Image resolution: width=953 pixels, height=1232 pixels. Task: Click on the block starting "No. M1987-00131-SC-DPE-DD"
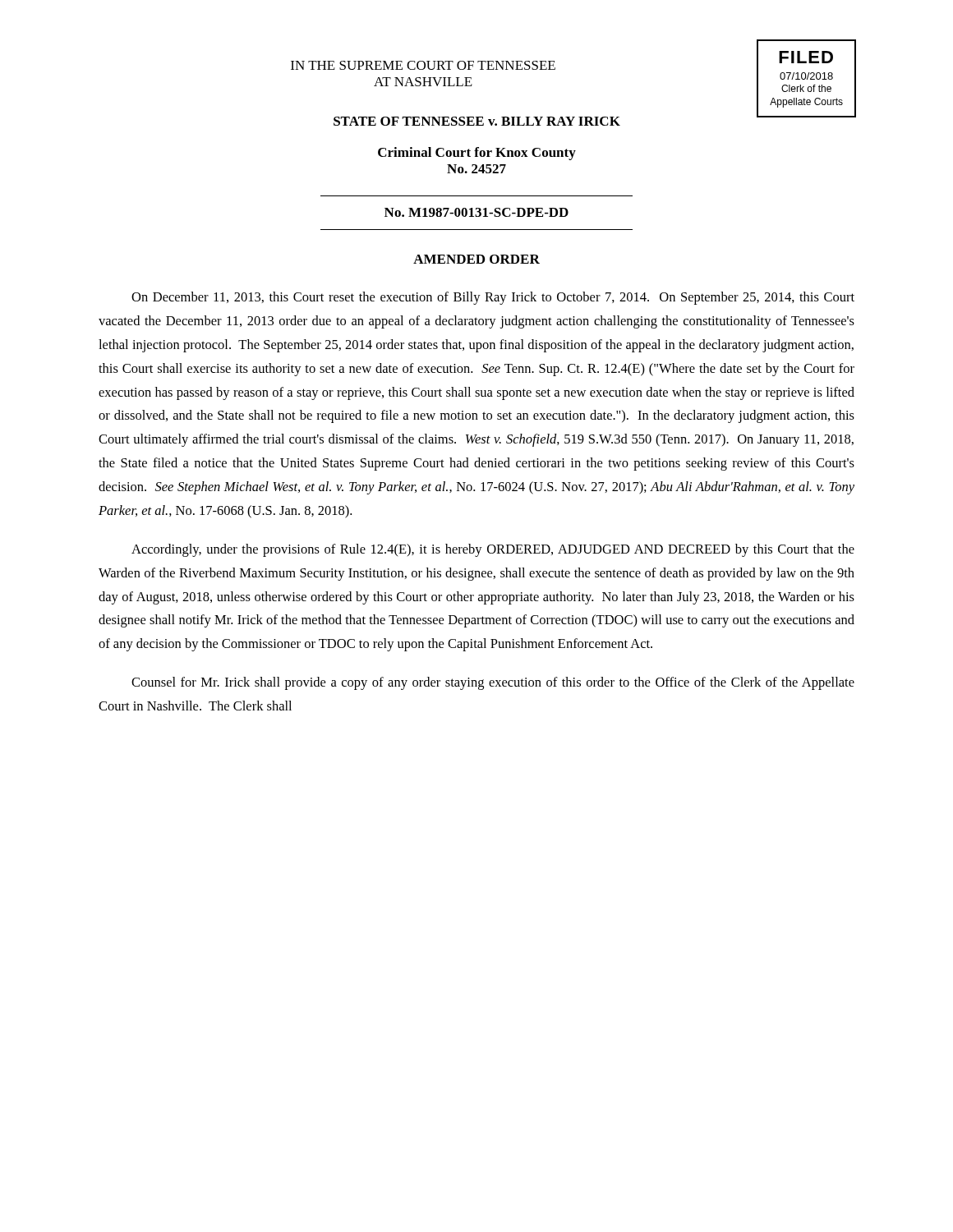[476, 212]
